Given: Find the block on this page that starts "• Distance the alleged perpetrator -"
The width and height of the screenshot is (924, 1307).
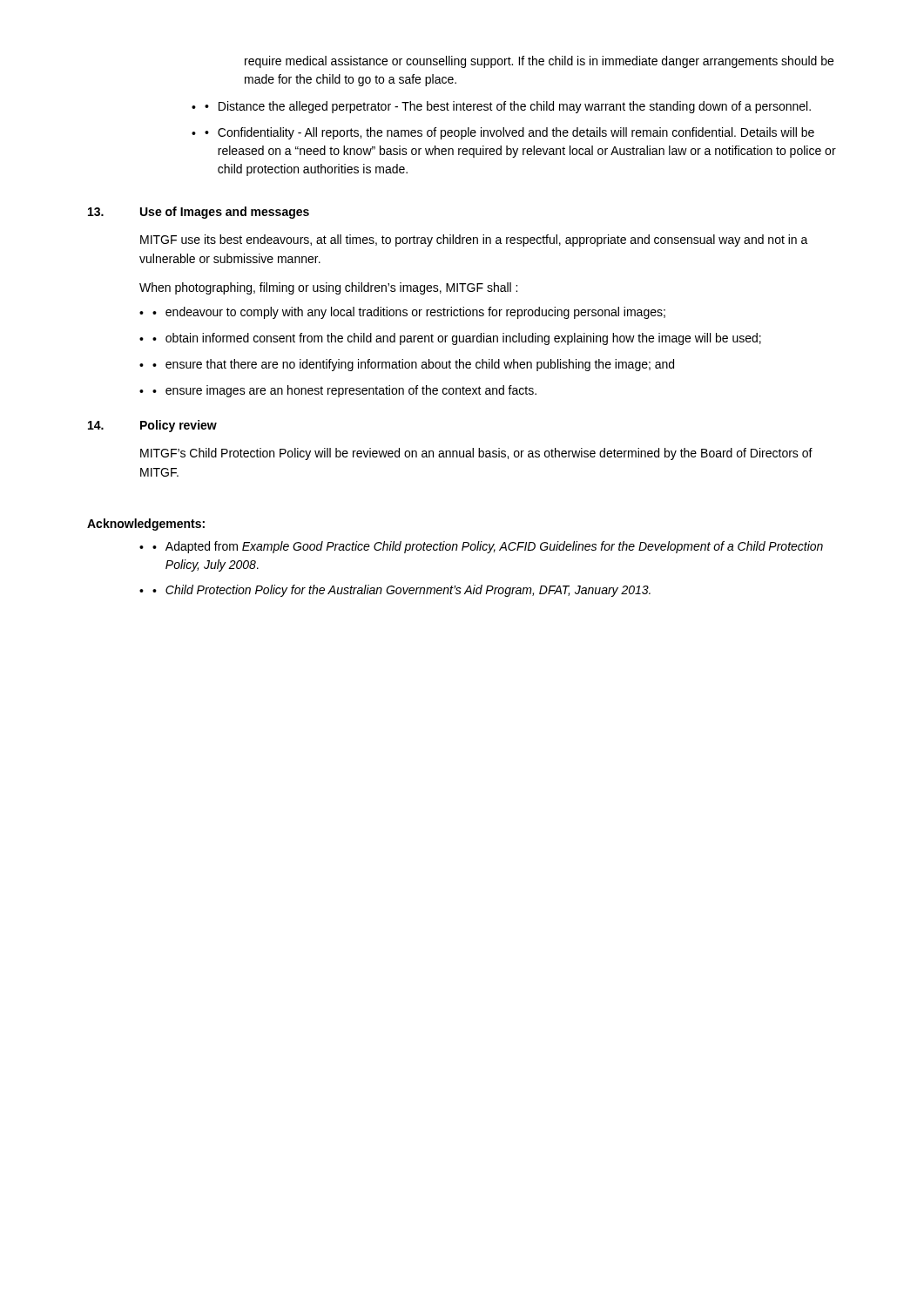Looking at the screenshot, I should 508,107.
